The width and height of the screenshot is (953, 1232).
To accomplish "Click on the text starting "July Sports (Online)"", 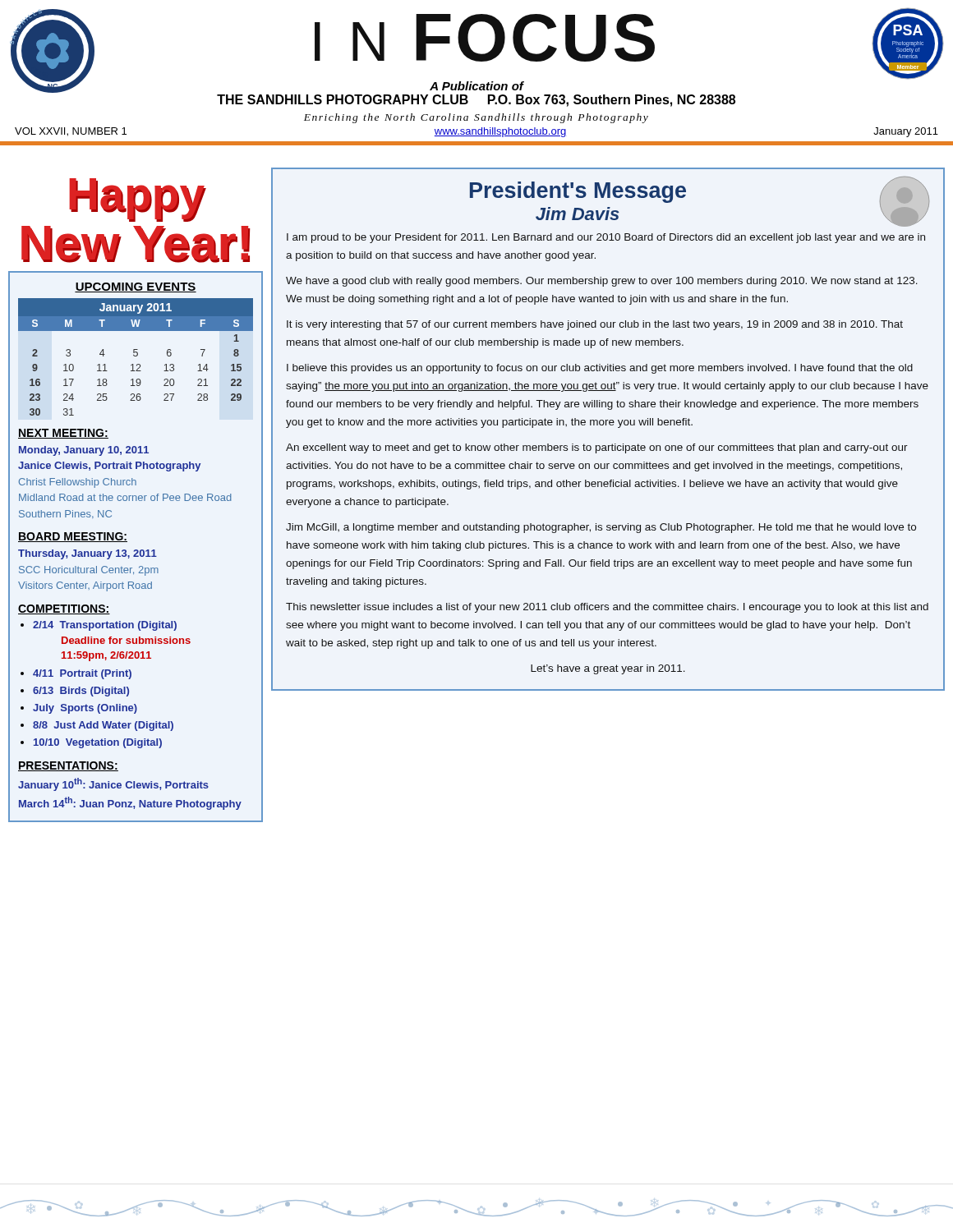I will coord(85,708).
